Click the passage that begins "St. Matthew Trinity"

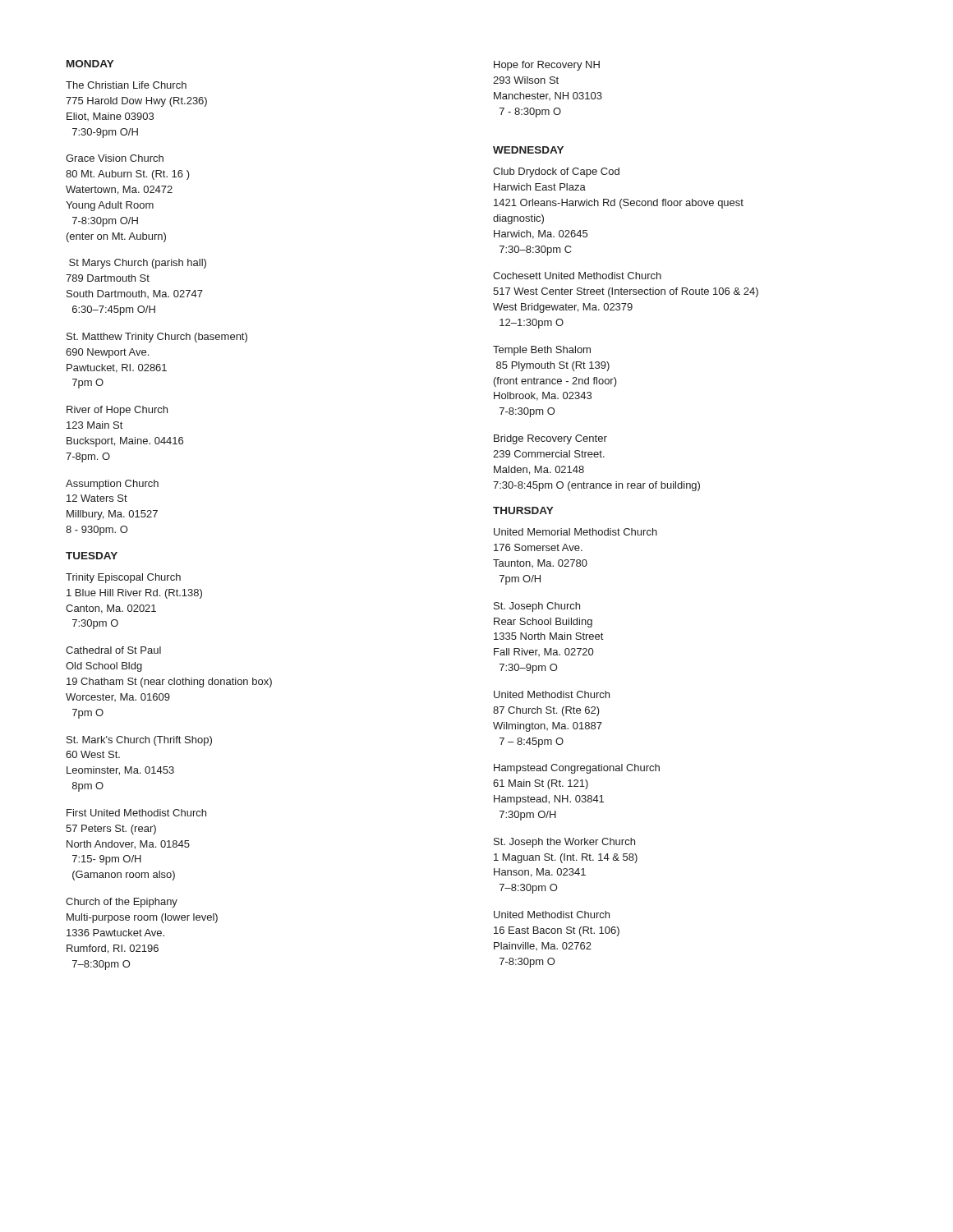click(x=157, y=338)
